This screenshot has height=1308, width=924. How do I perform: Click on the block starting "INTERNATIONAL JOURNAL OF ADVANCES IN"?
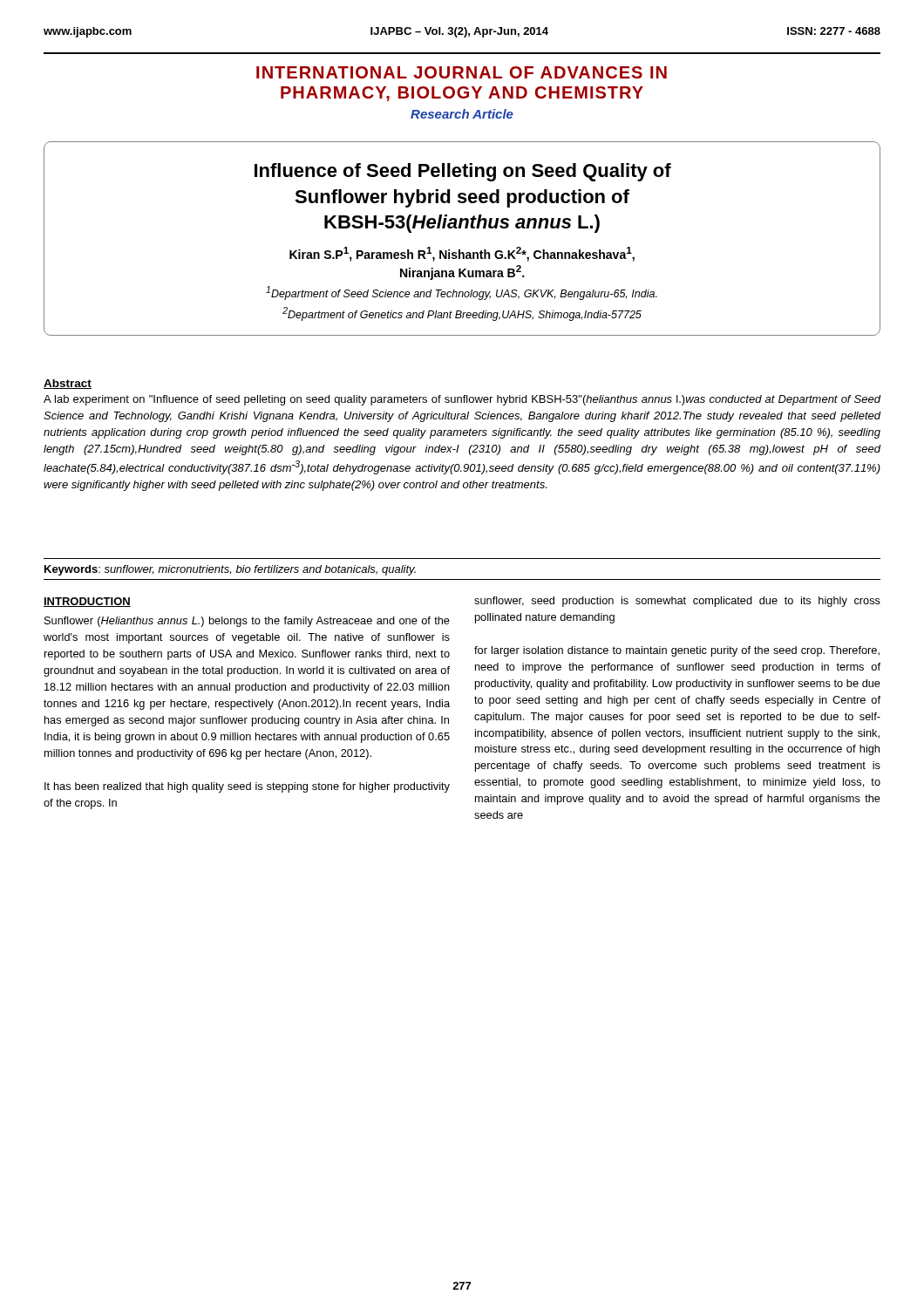462,92
